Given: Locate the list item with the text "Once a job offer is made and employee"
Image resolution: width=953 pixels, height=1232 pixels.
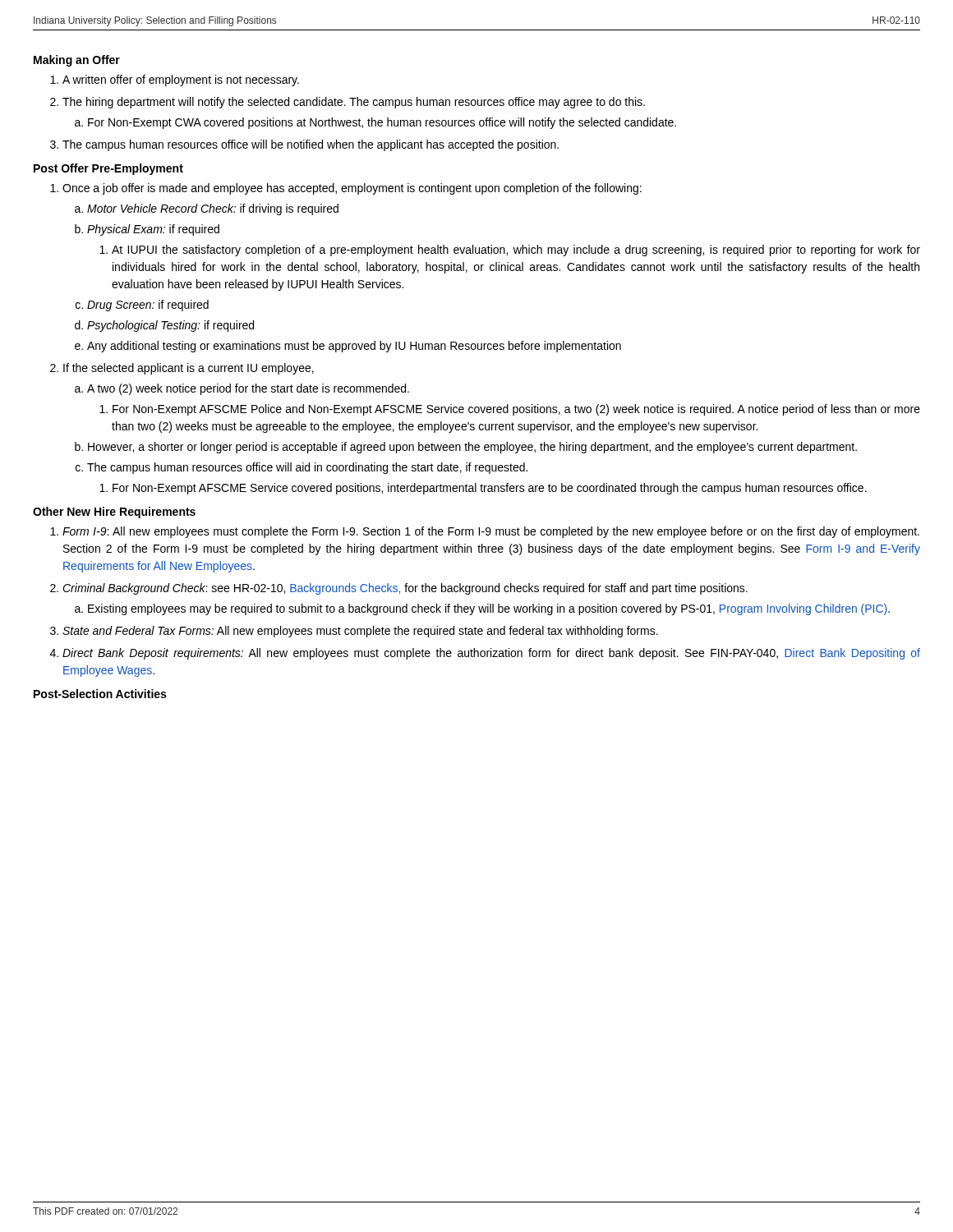Looking at the screenshot, I should pyautogui.click(x=491, y=268).
